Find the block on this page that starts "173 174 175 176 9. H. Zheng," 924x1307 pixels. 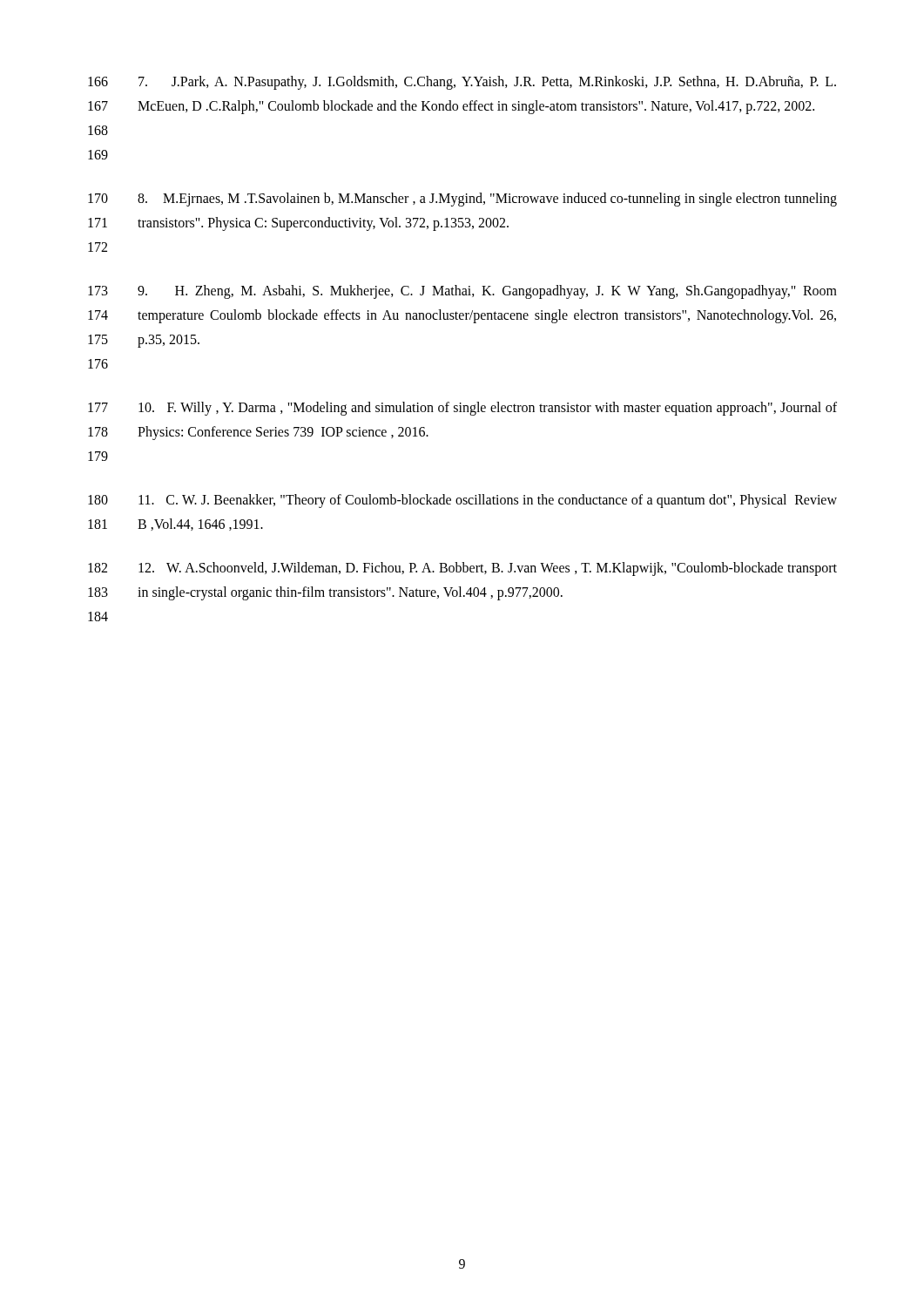462,328
